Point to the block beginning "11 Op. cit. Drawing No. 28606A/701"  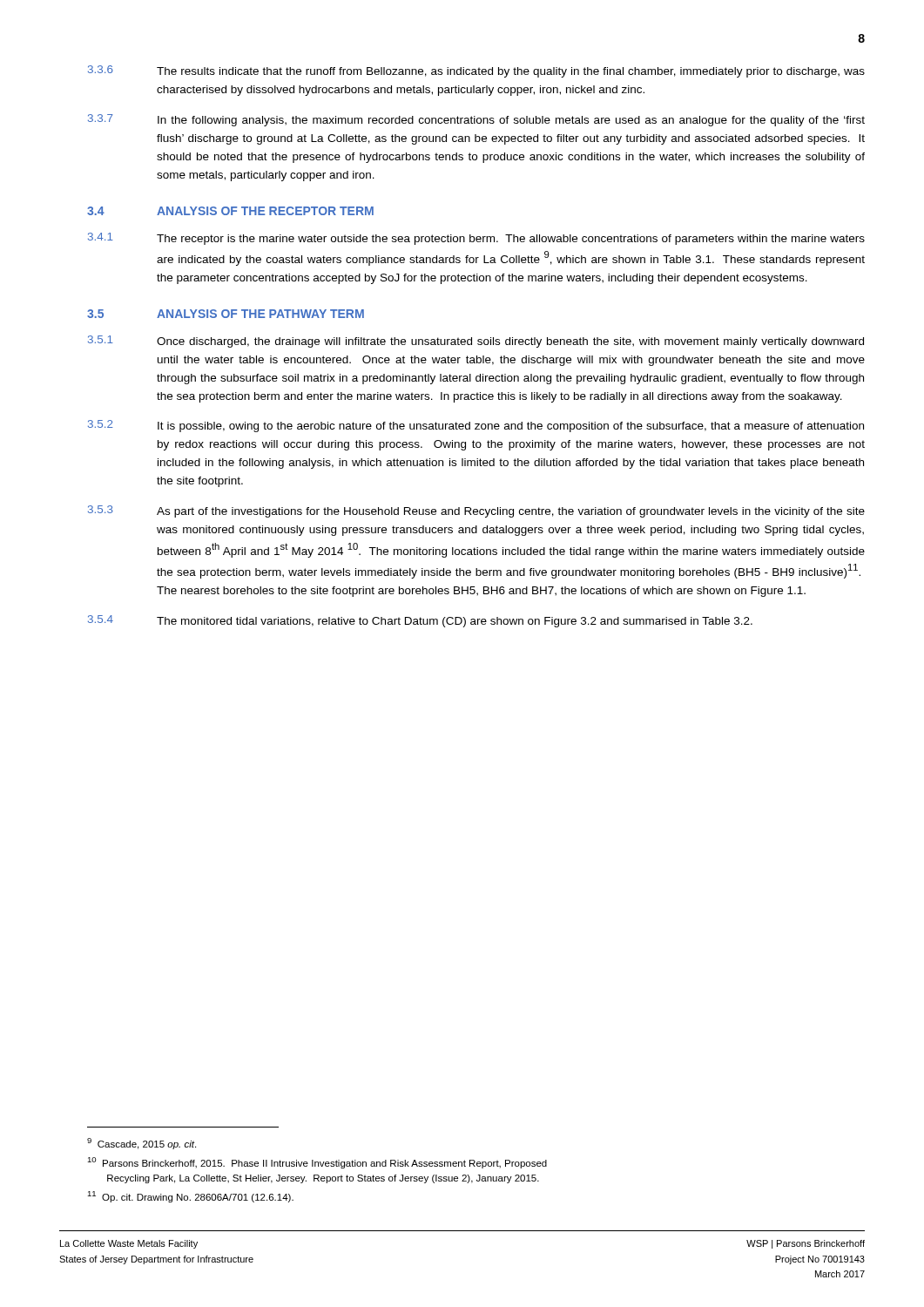pyautogui.click(x=191, y=1195)
